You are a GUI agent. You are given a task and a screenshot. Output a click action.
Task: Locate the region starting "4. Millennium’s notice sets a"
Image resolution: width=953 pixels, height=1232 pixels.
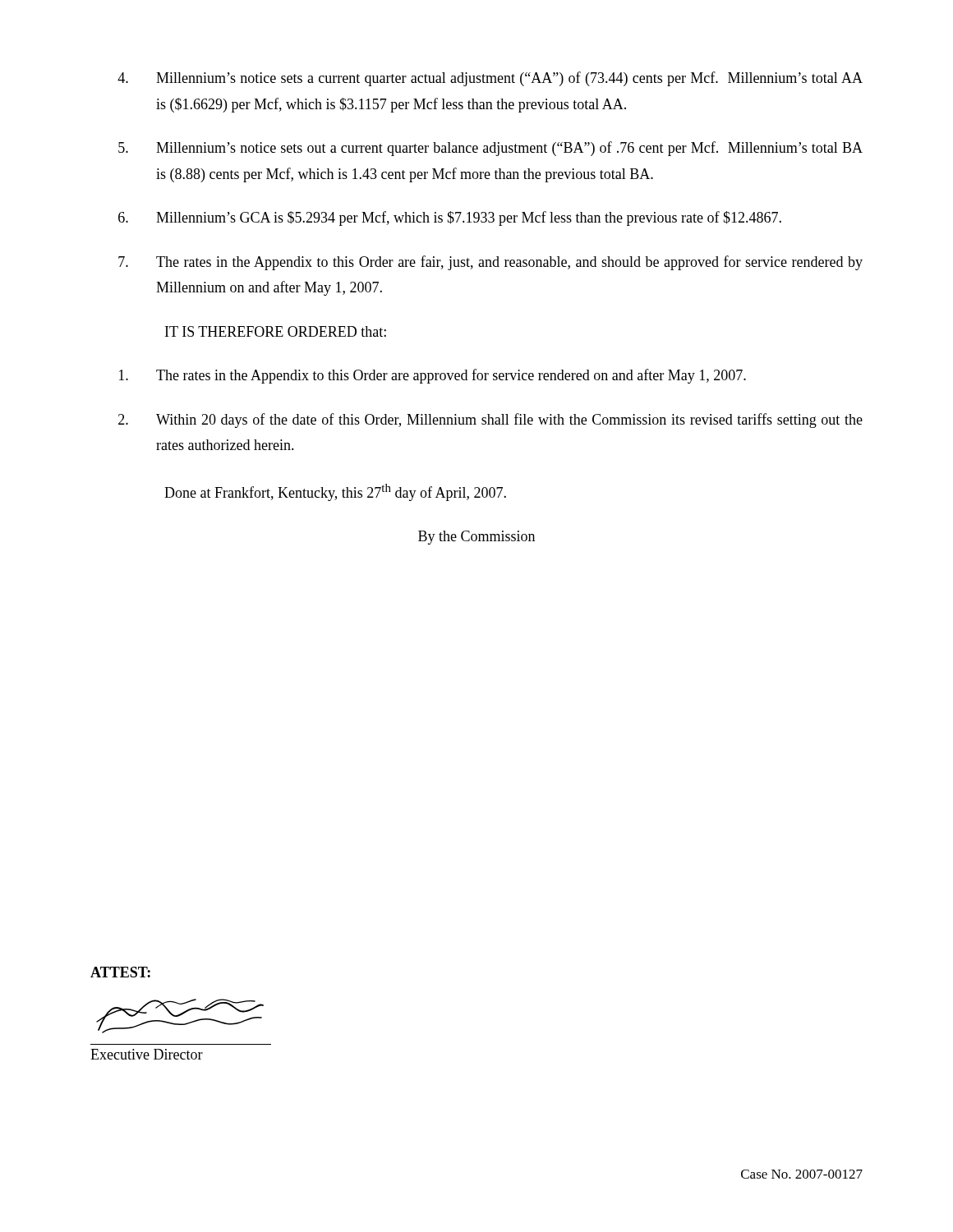click(x=476, y=92)
